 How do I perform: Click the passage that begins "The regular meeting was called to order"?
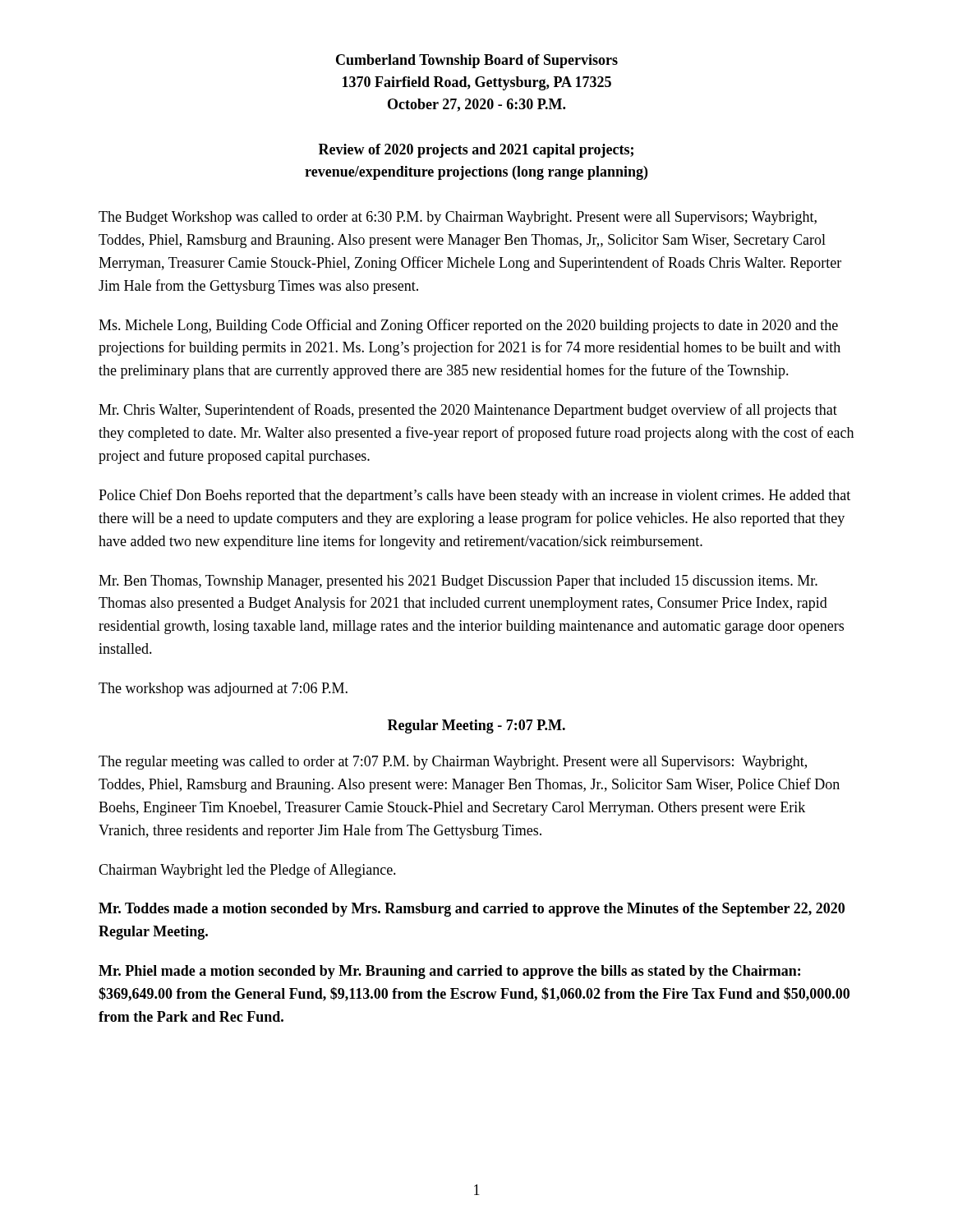pyautogui.click(x=469, y=796)
